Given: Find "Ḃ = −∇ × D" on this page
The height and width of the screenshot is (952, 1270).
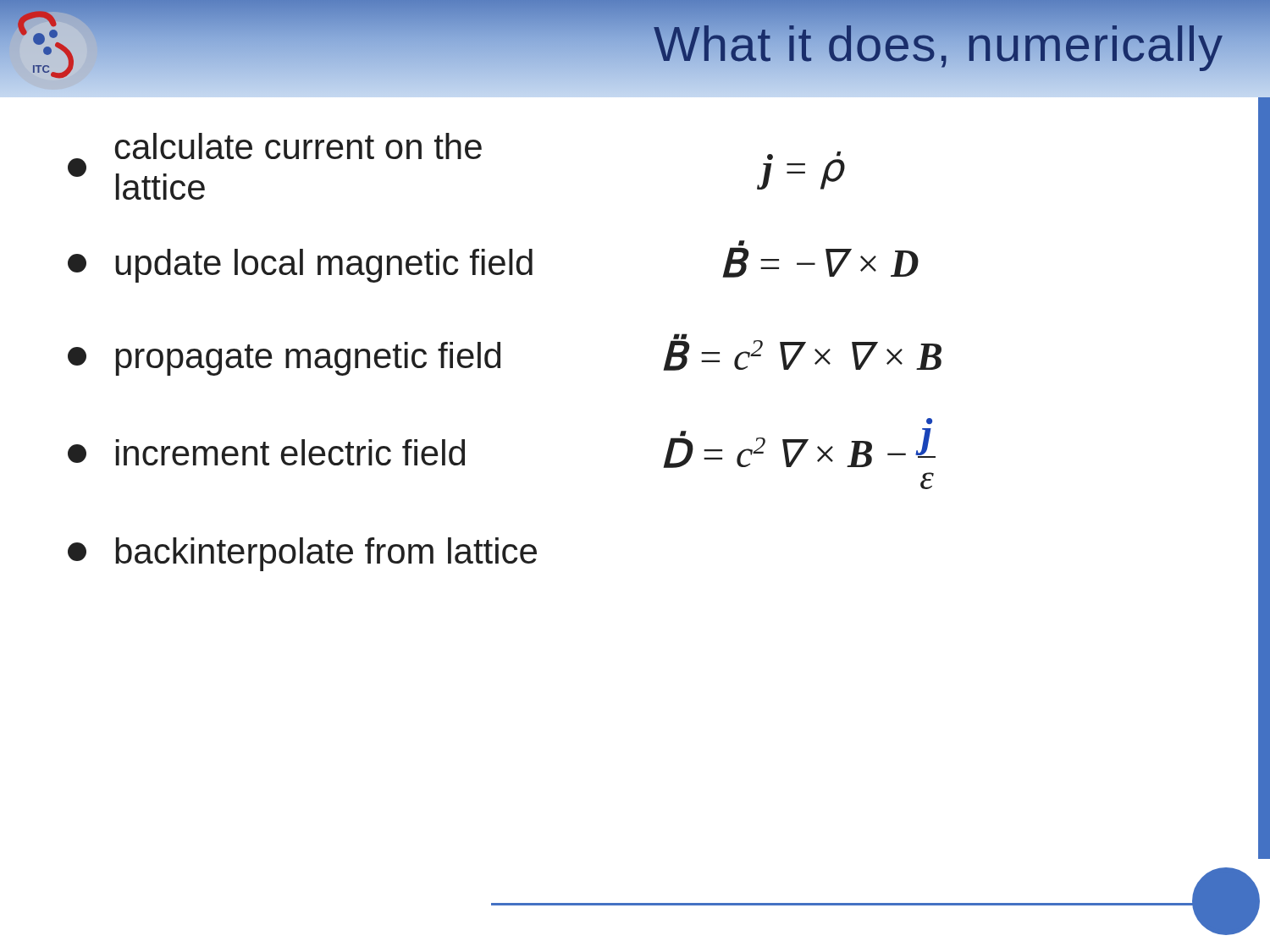Looking at the screenshot, I should coord(819,264).
